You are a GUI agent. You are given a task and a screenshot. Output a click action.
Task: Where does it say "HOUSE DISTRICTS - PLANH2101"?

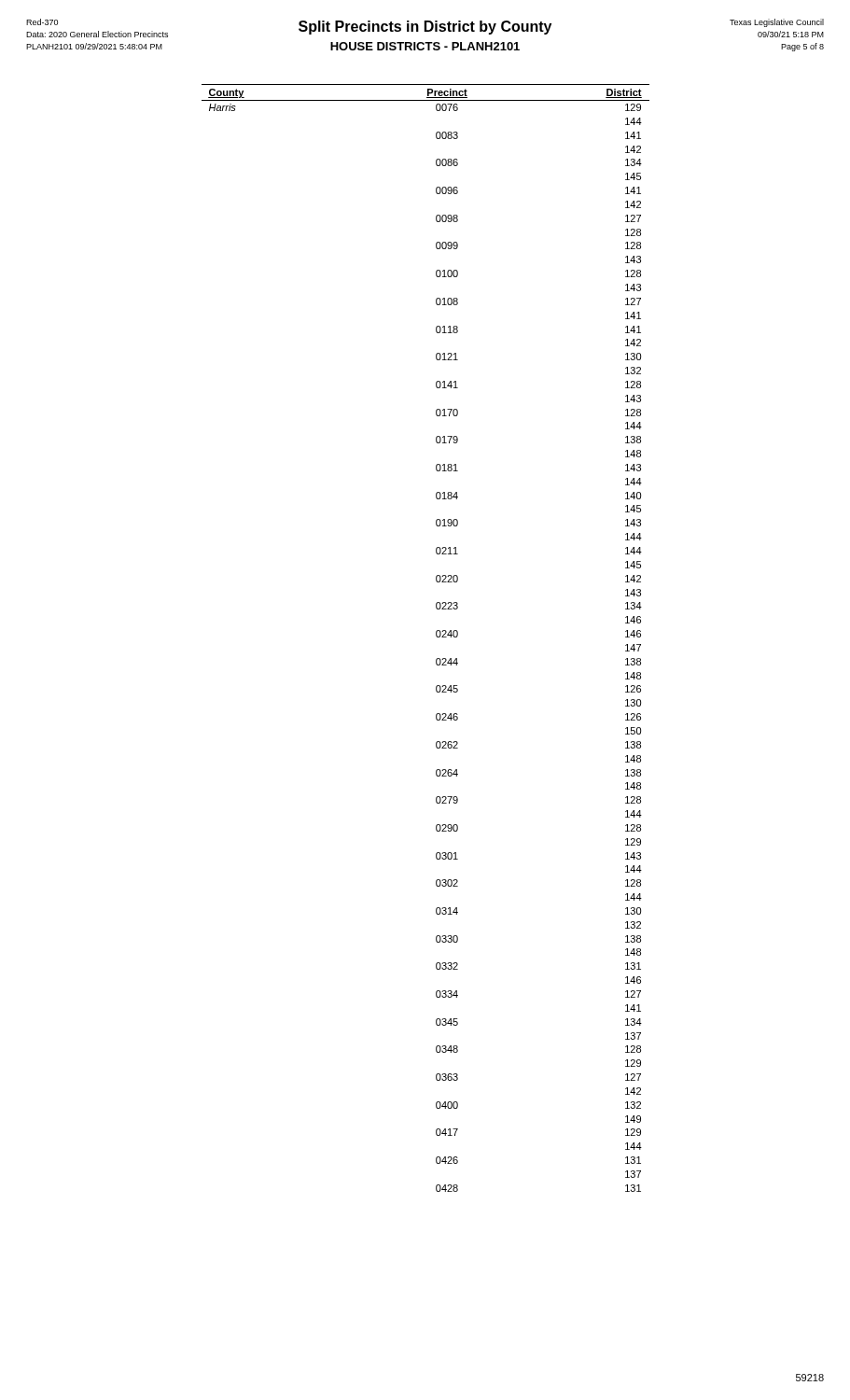tap(425, 46)
